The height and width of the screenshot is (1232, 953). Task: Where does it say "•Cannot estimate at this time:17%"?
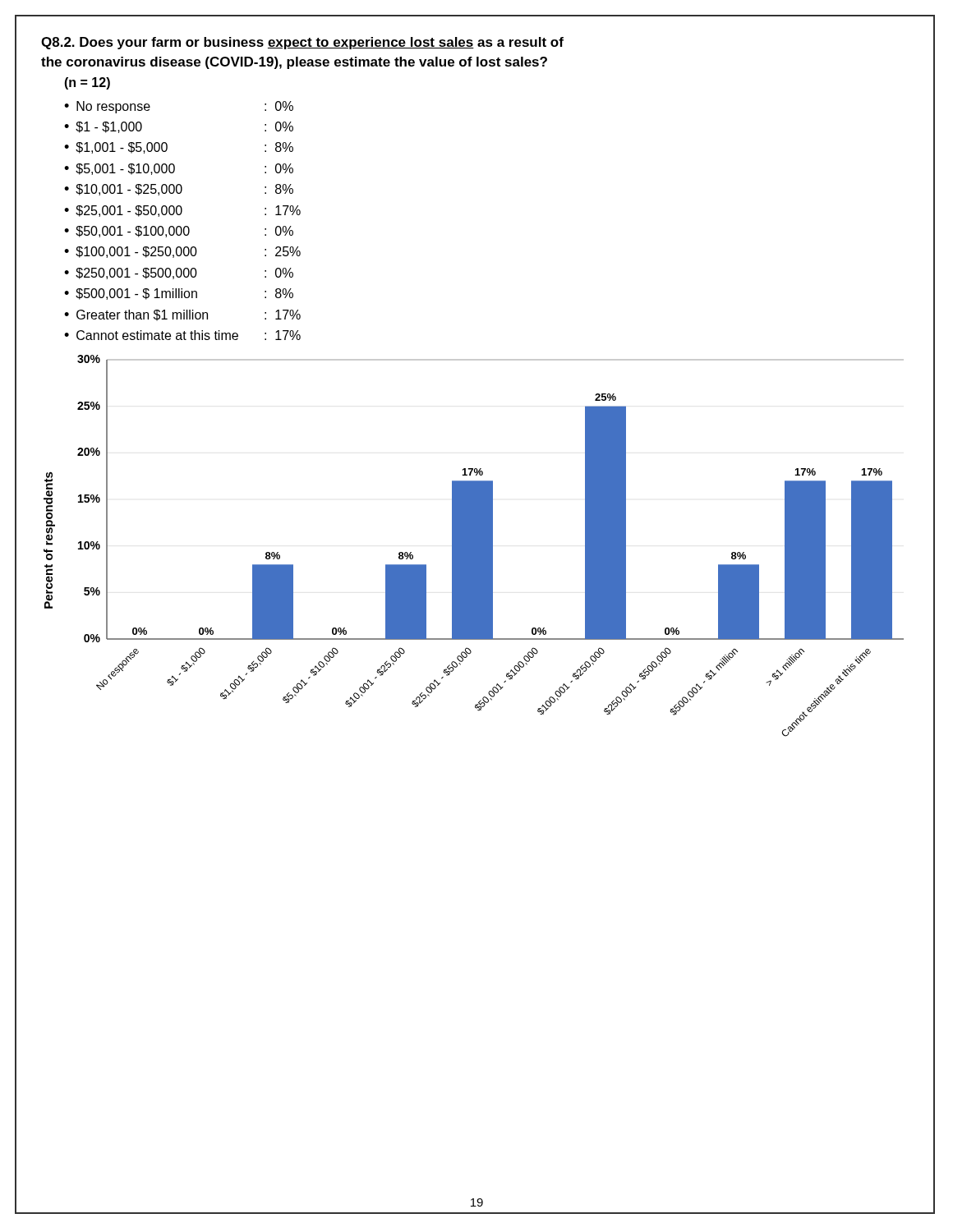(182, 336)
